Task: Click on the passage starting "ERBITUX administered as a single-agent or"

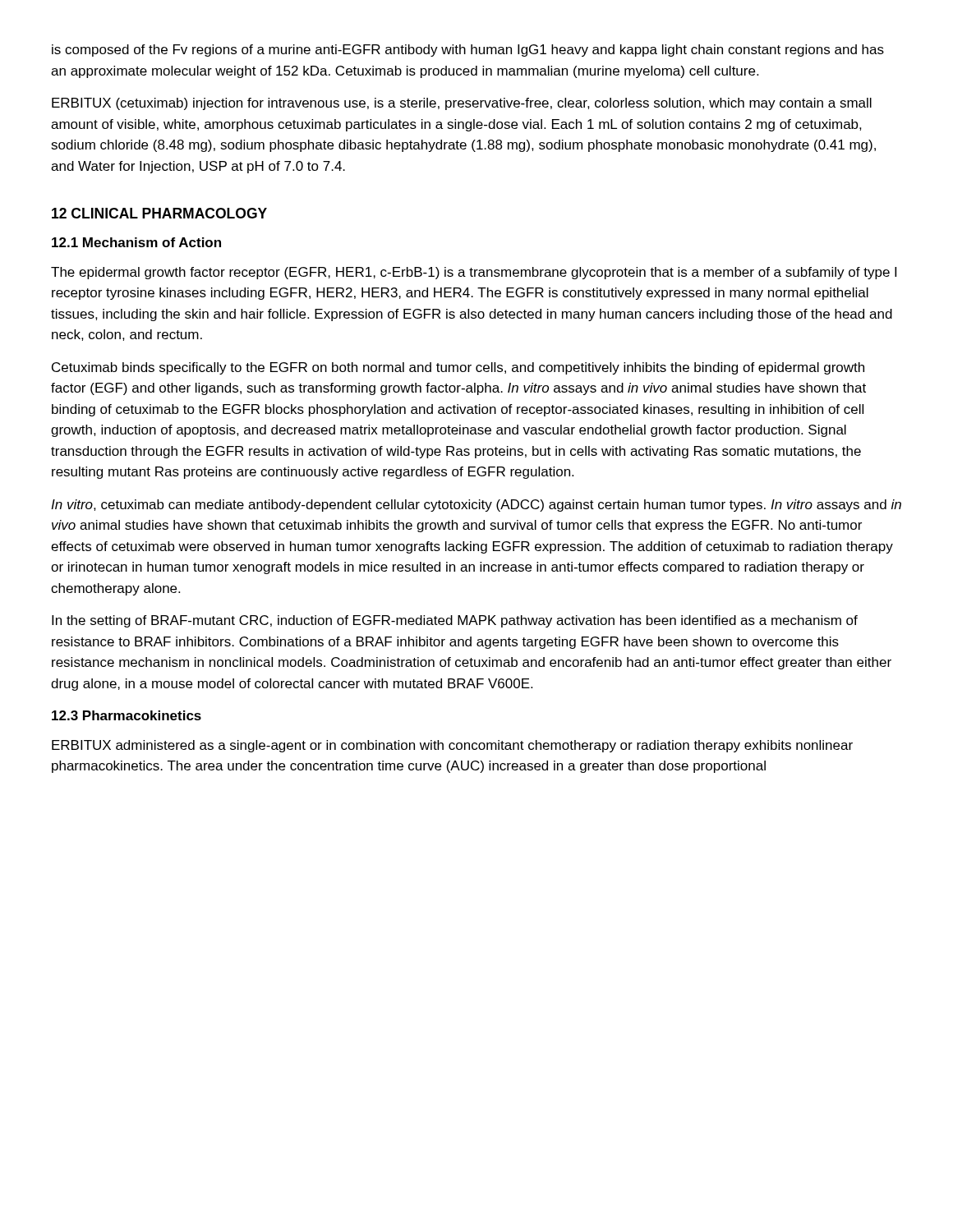Action: coord(476,756)
